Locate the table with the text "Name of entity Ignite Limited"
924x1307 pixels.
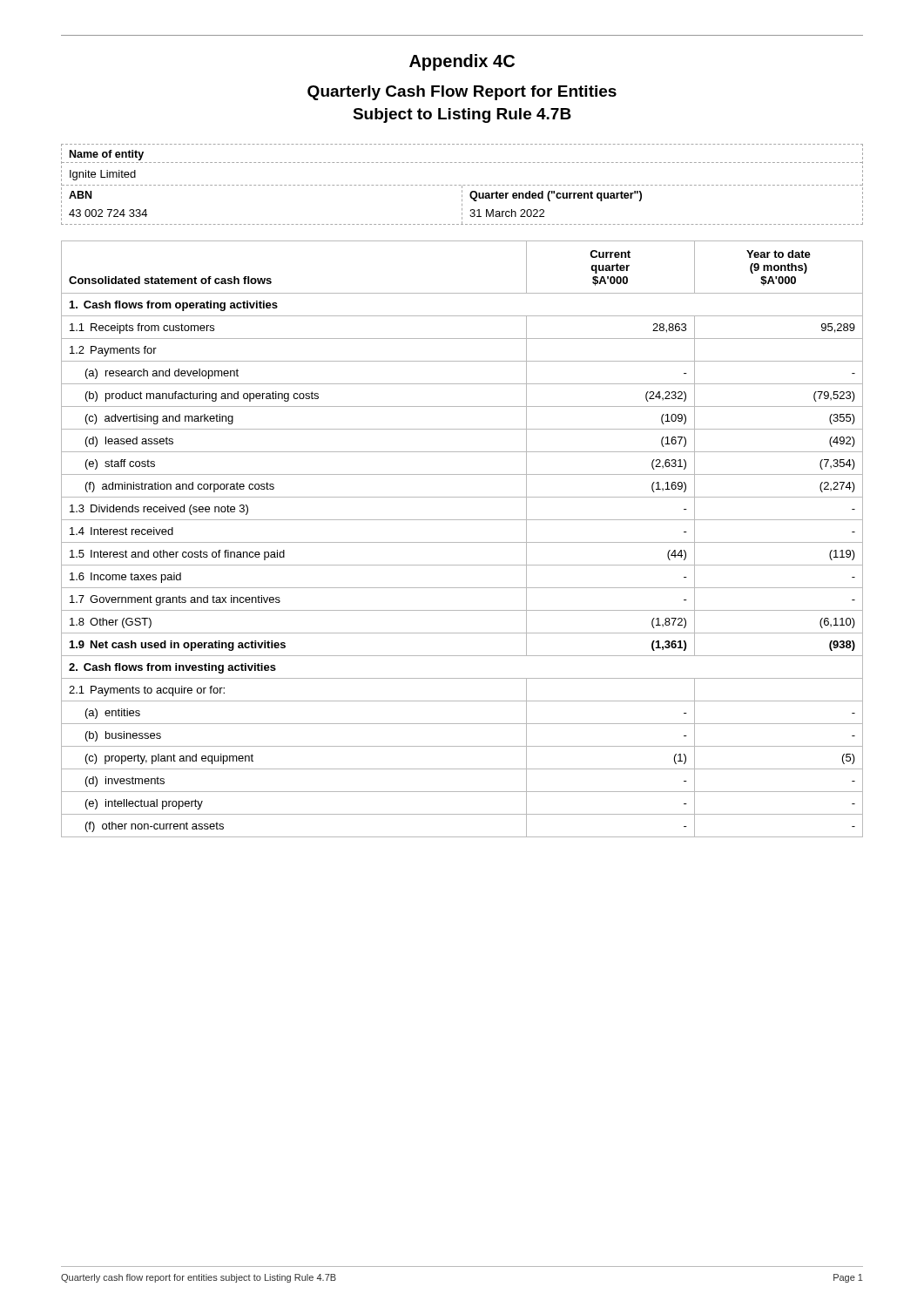coord(462,185)
